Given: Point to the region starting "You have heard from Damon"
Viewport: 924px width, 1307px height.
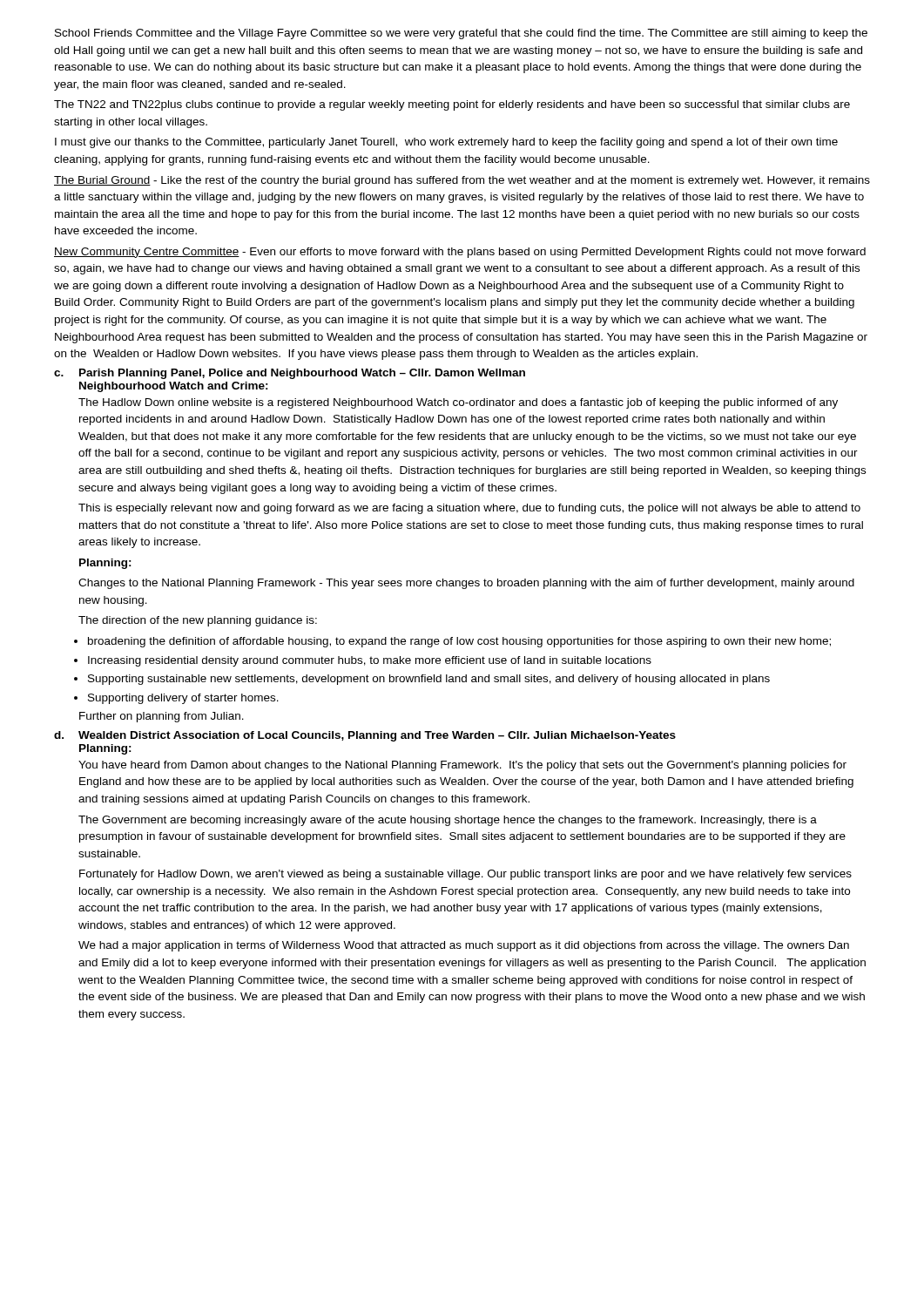Looking at the screenshot, I should pos(466,782).
